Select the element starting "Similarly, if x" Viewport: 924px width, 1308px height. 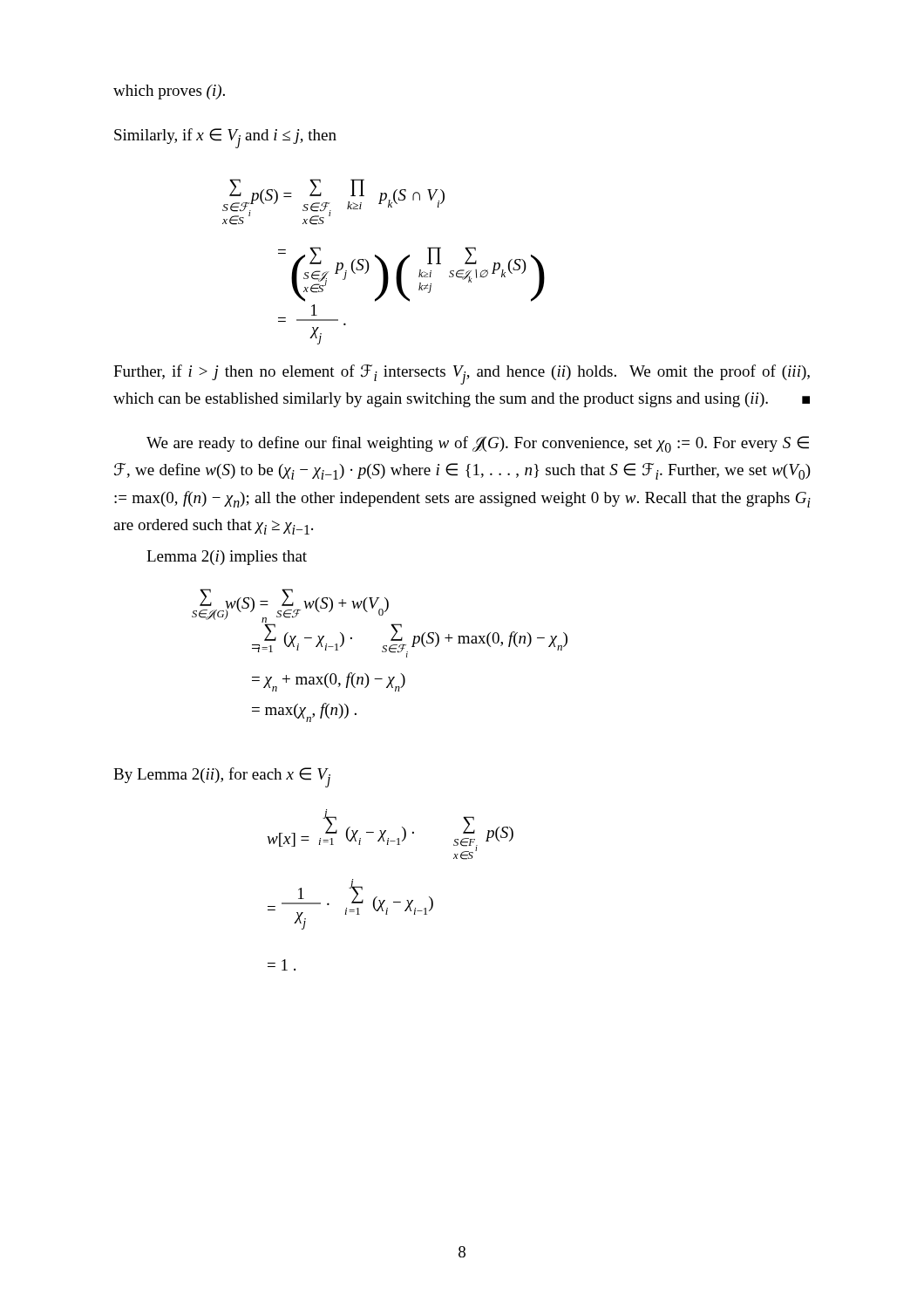pyautogui.click(x=225, y=136)
